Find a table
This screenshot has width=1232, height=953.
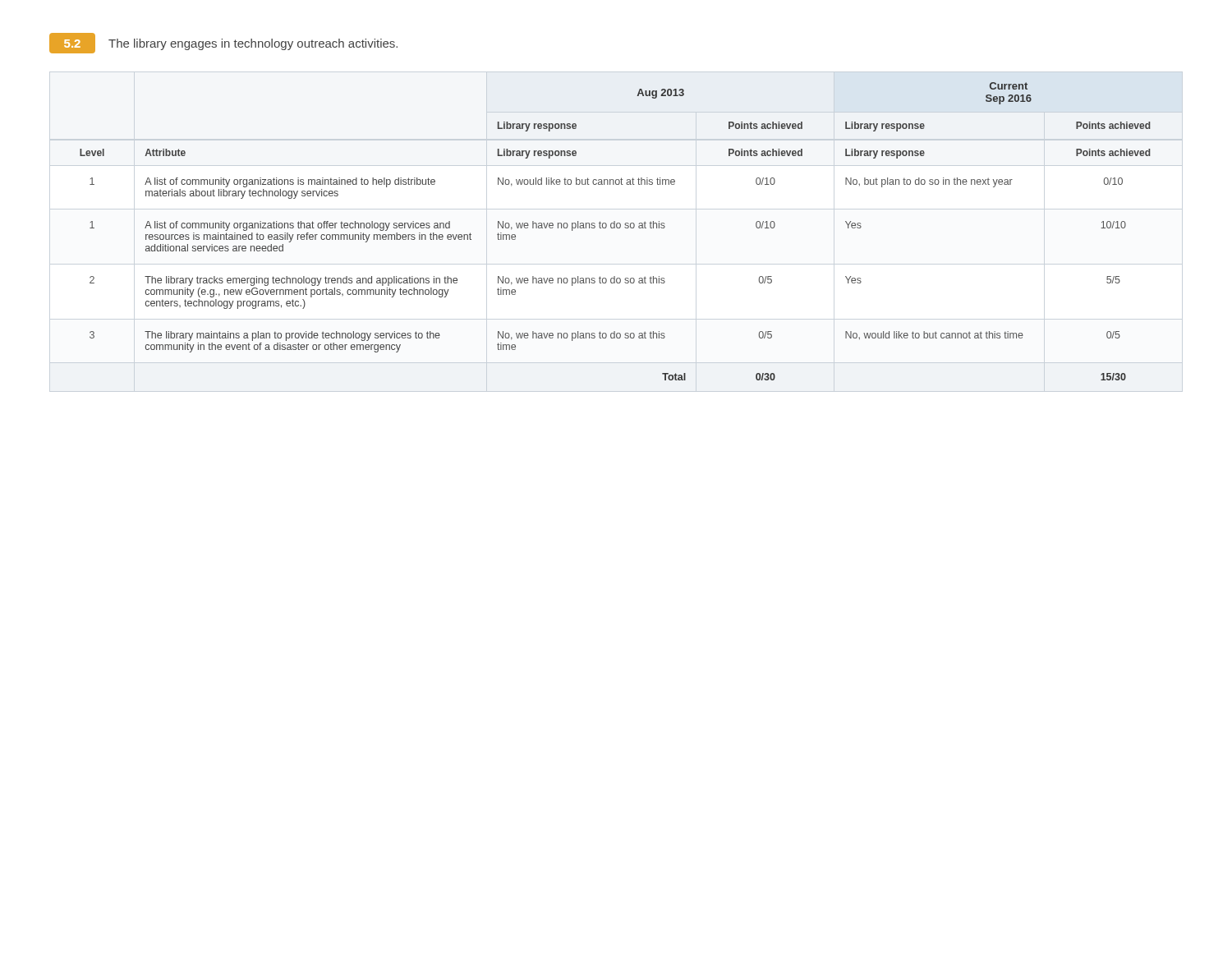point(616,232)
